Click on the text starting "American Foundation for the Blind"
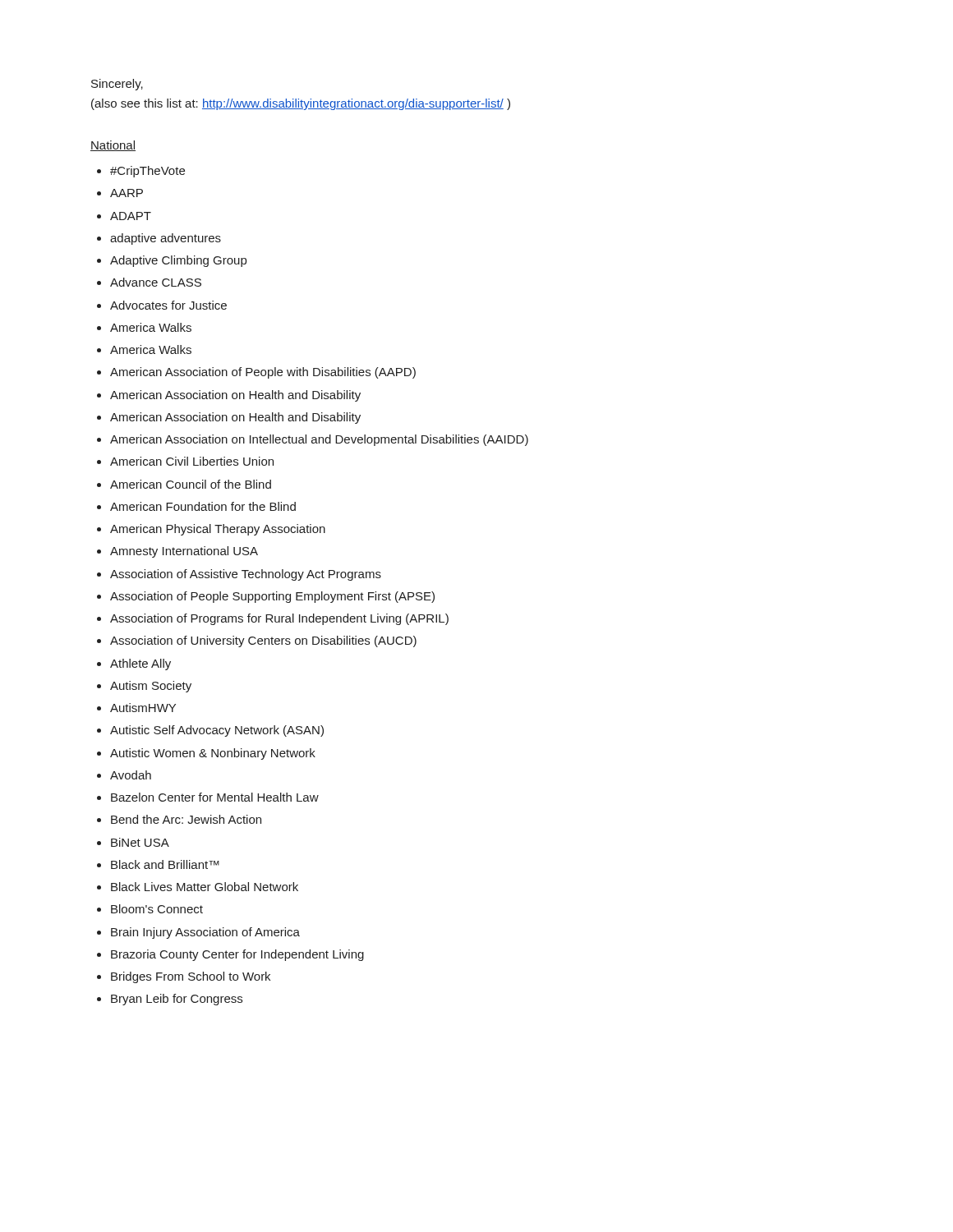This screenshot has height=1232, width=953. coord(203,506)
